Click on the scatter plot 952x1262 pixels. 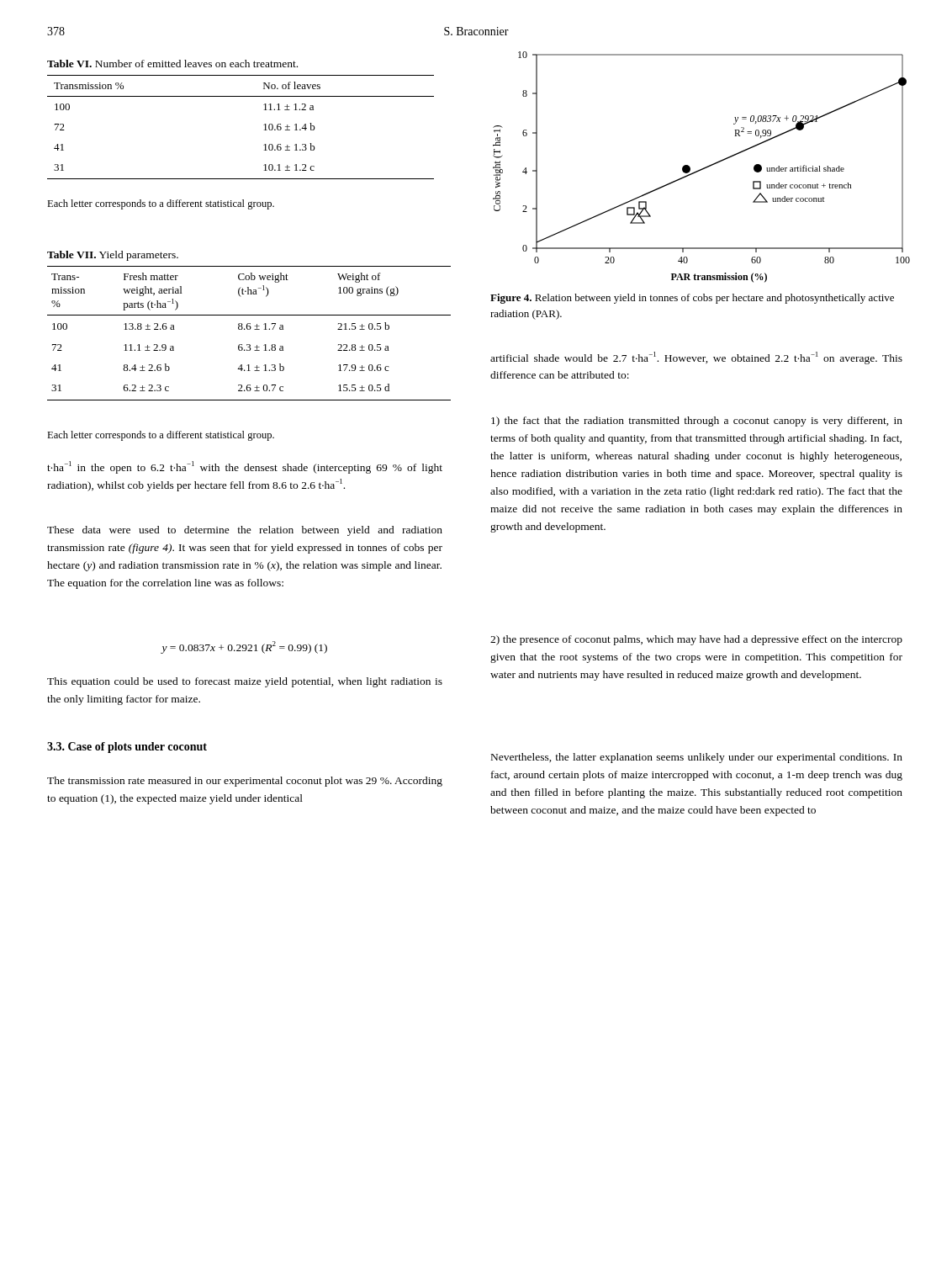[x=701, y=168]
